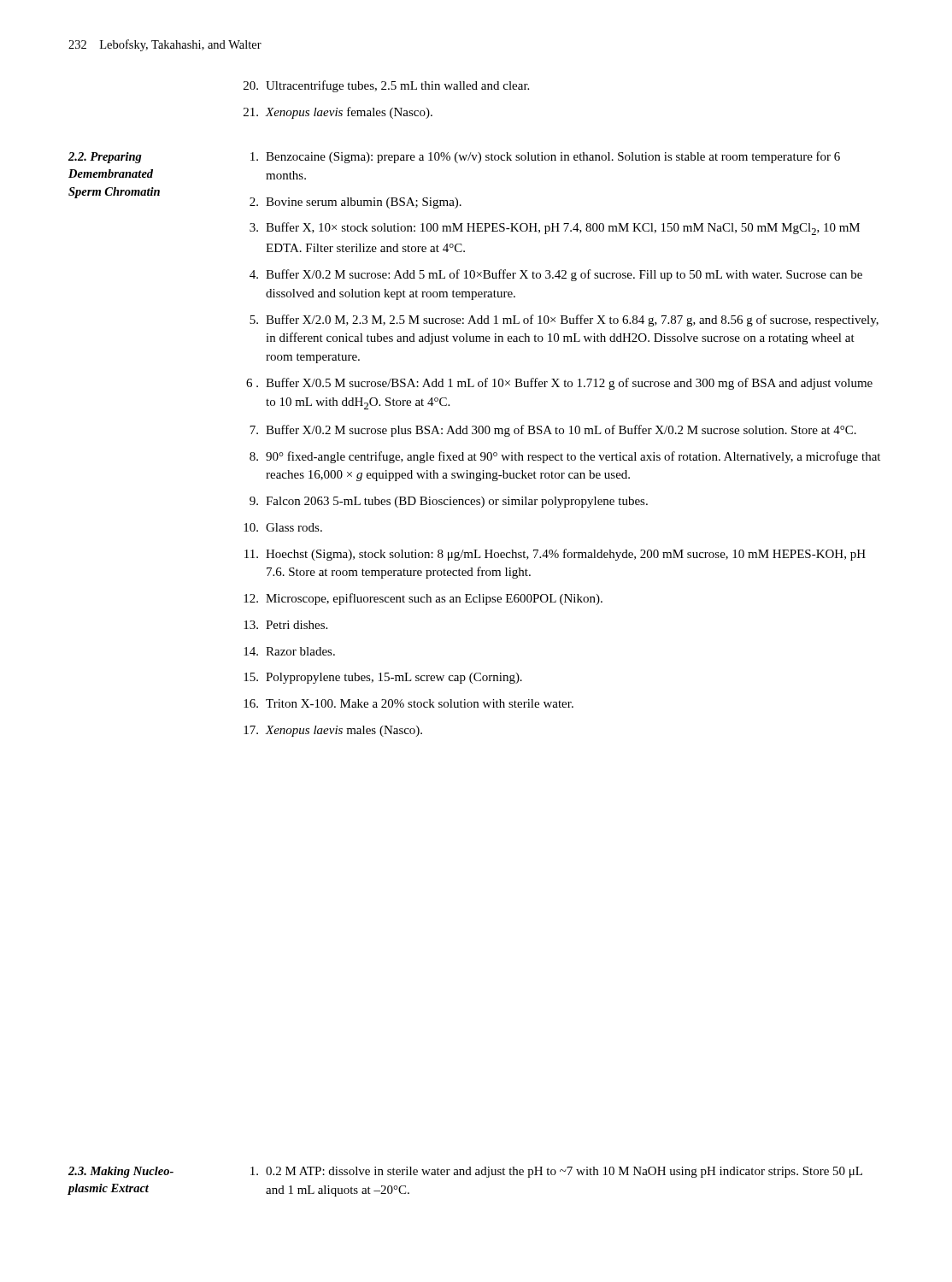
Task: Find the list item containing "16. Triton X-100. Make a 20% stock solution"
Action: click(559, 704)
